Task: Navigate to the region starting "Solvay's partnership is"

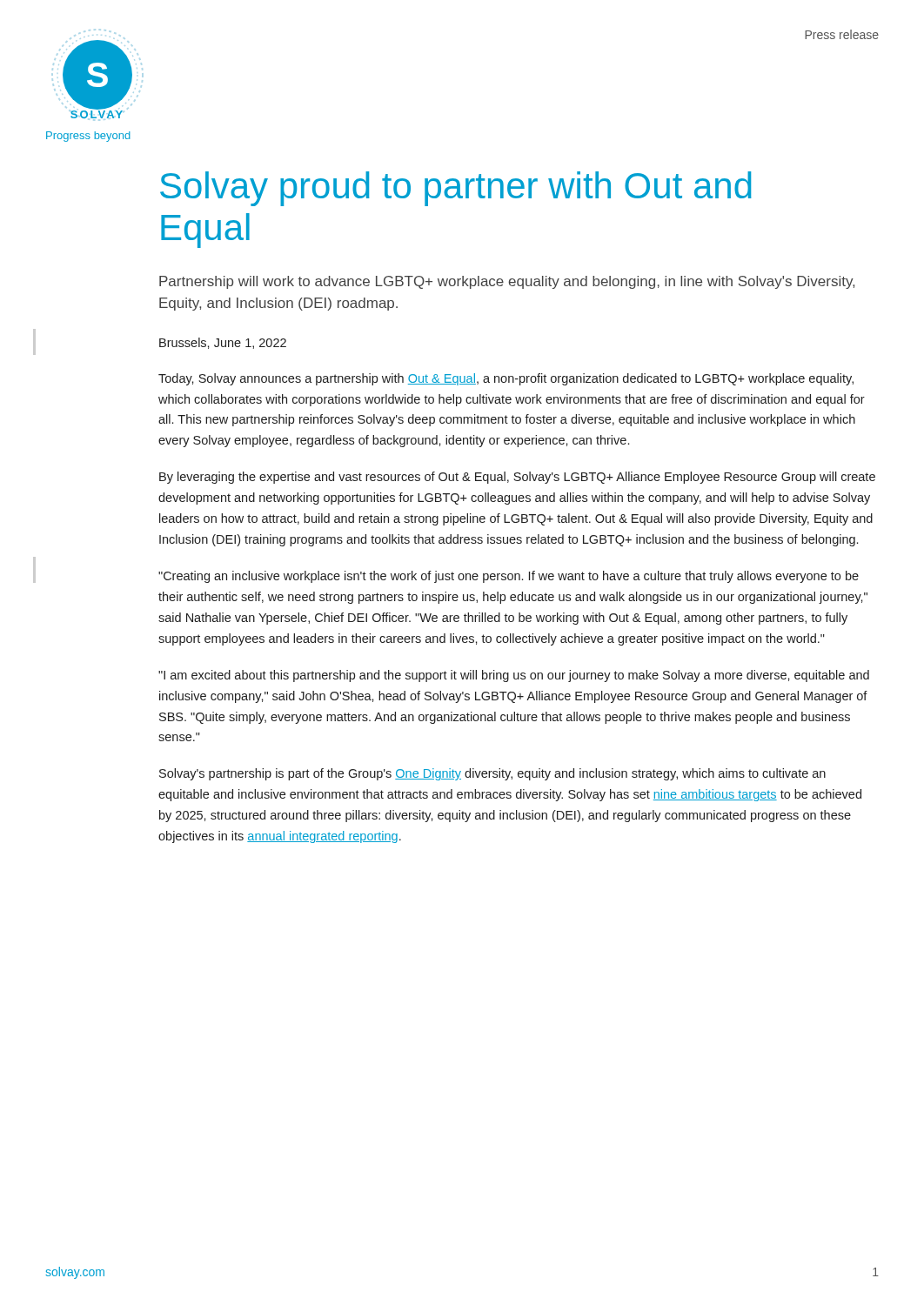Action: point(510,805)
